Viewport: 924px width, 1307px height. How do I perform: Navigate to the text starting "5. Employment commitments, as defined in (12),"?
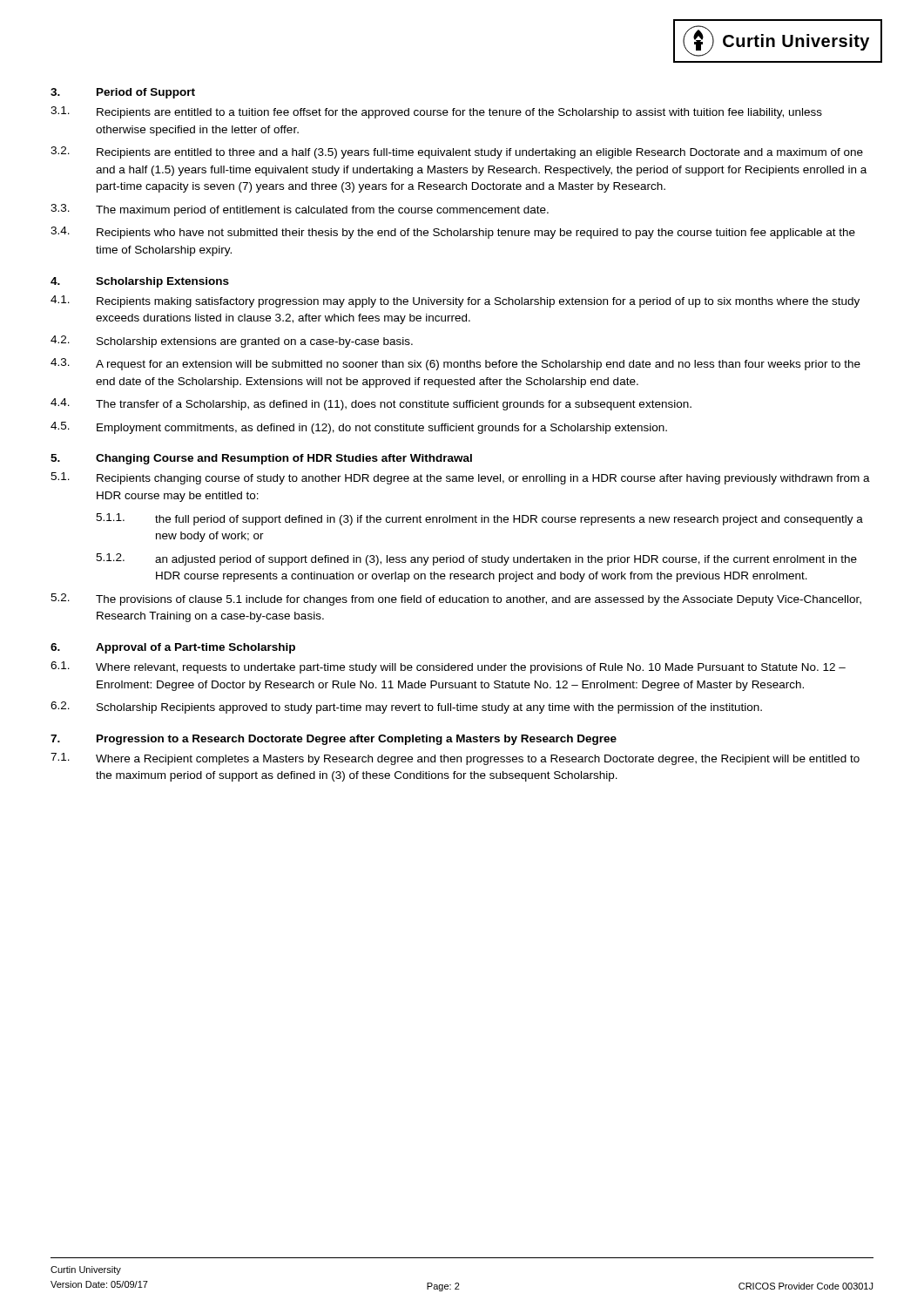click(359, 428)
